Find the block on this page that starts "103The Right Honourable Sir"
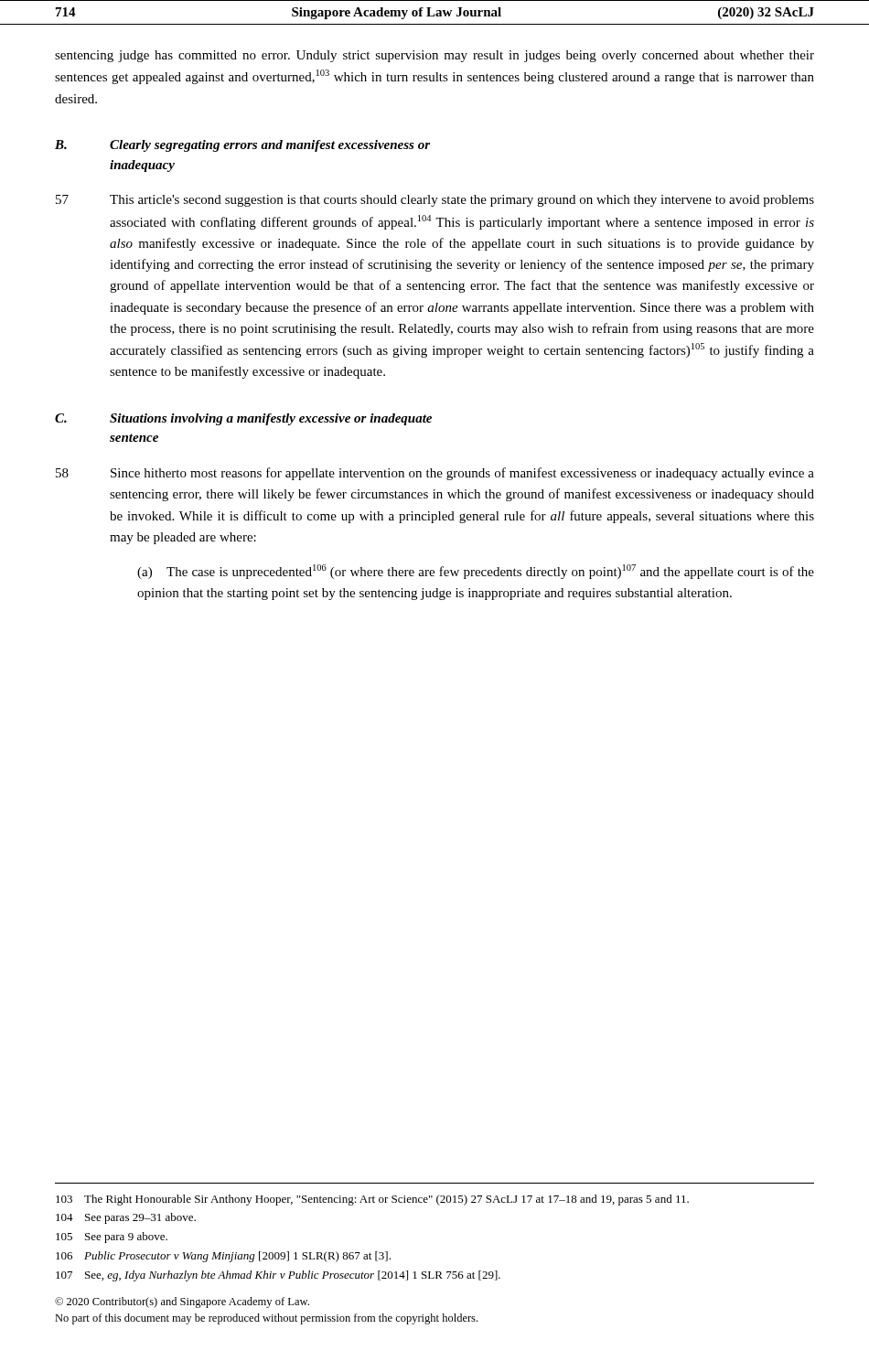The width and height of the screenshot is (869, 1372). pos(372,1200)
